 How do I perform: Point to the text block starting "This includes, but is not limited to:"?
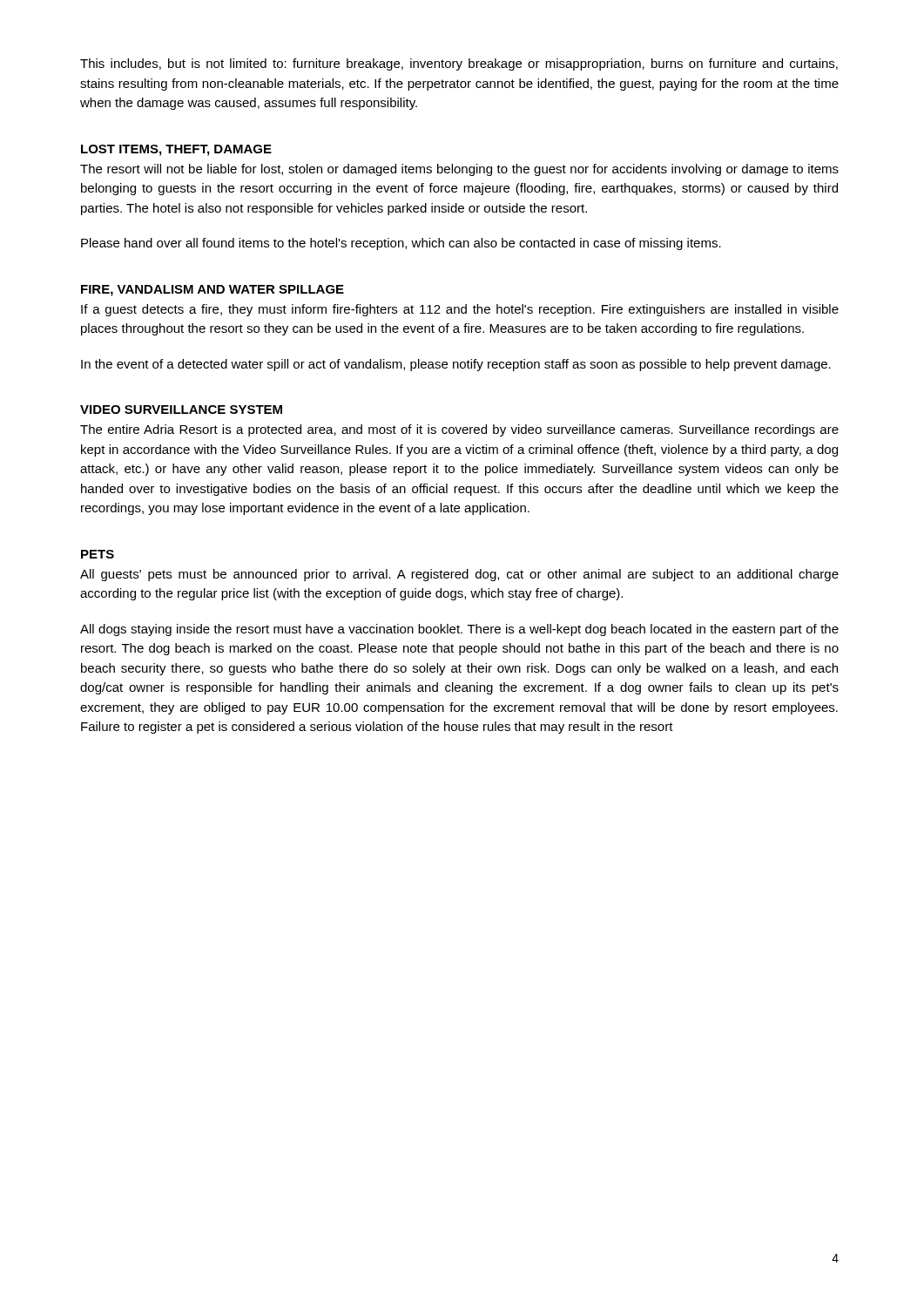pyautogui.click(x=459, y=83)
